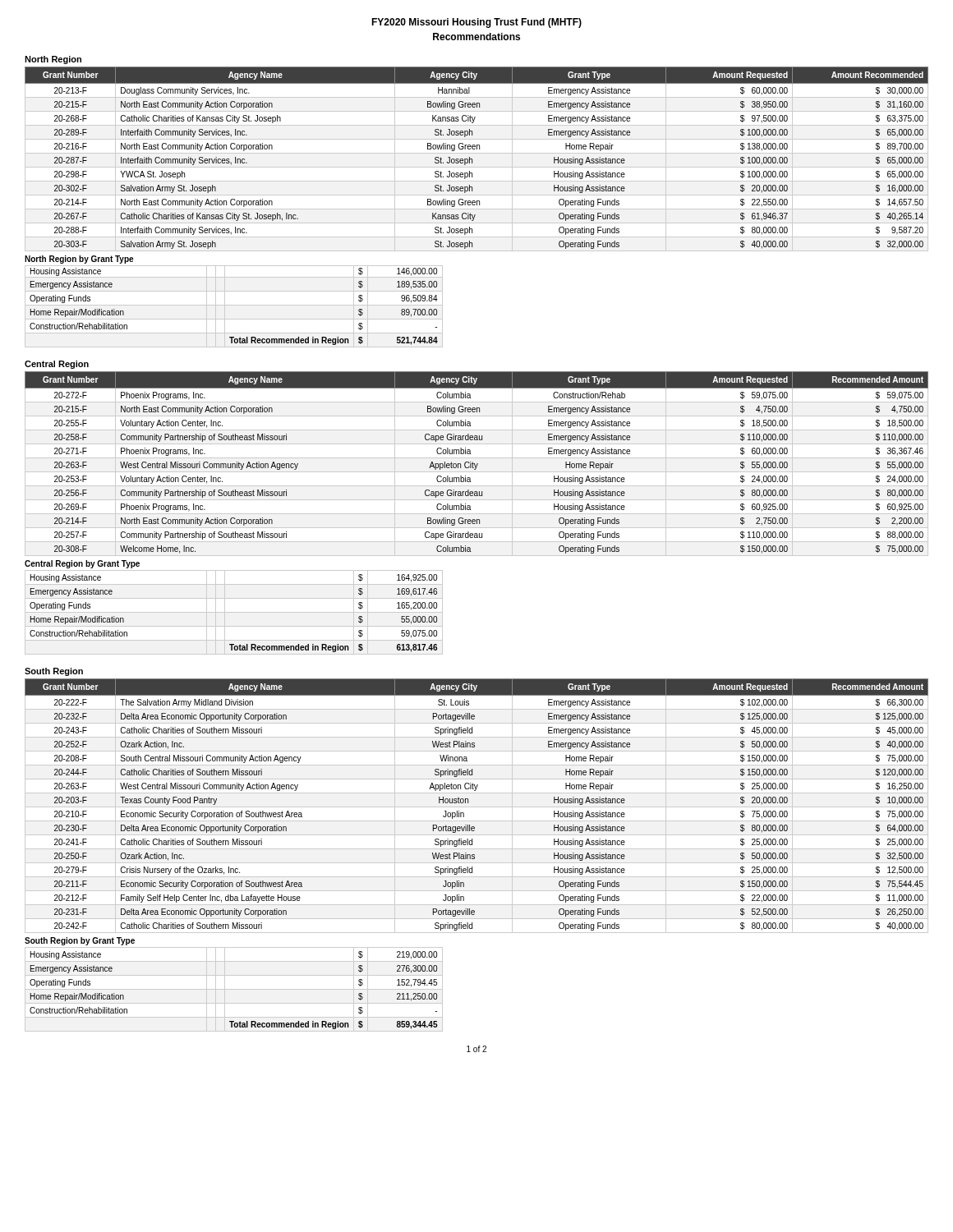Viewport: 953px width, 1232px height.
Task: Locate the text block that reads "North Region by"
Action: coord(79,260)
